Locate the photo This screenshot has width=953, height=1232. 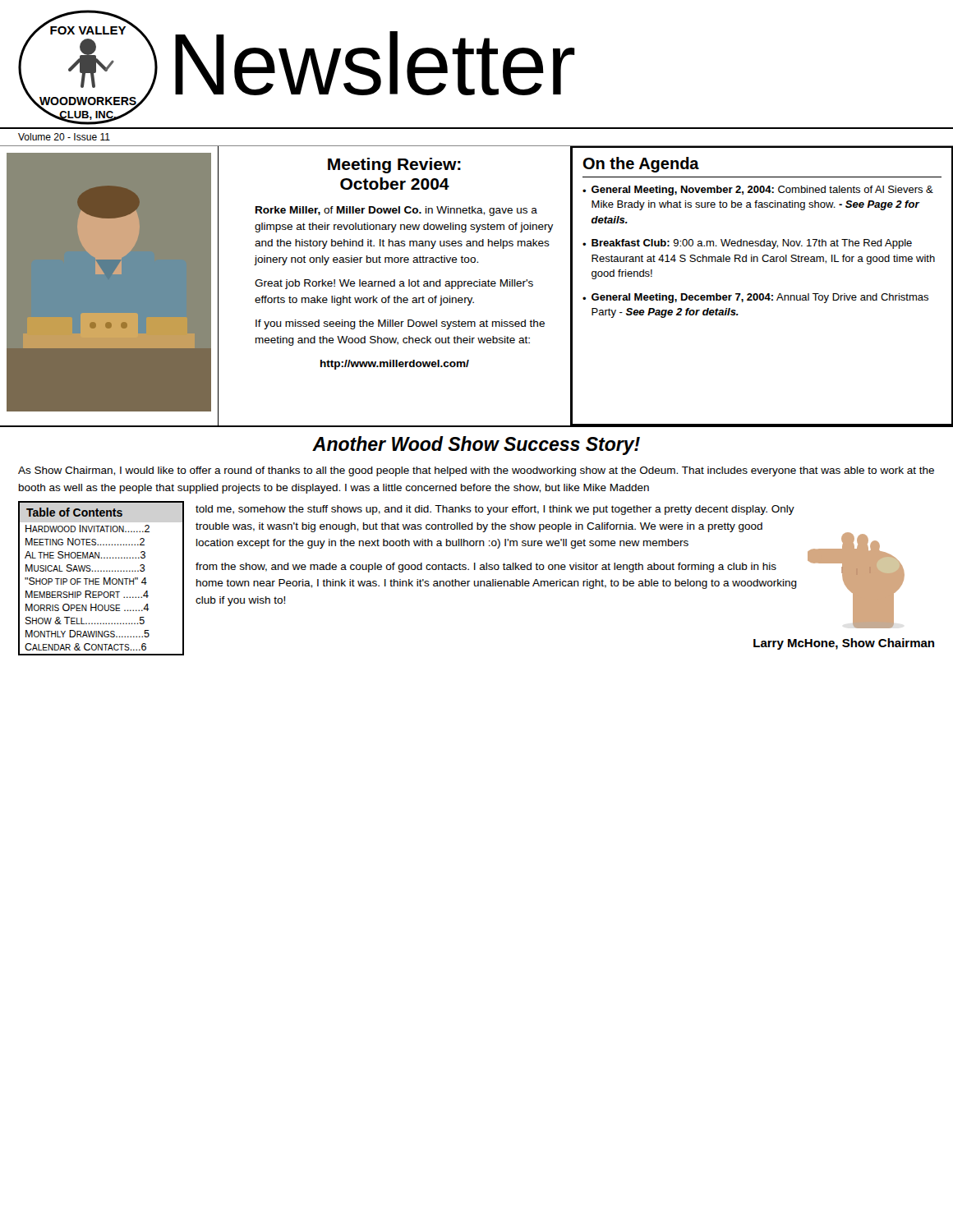[109, 286]
